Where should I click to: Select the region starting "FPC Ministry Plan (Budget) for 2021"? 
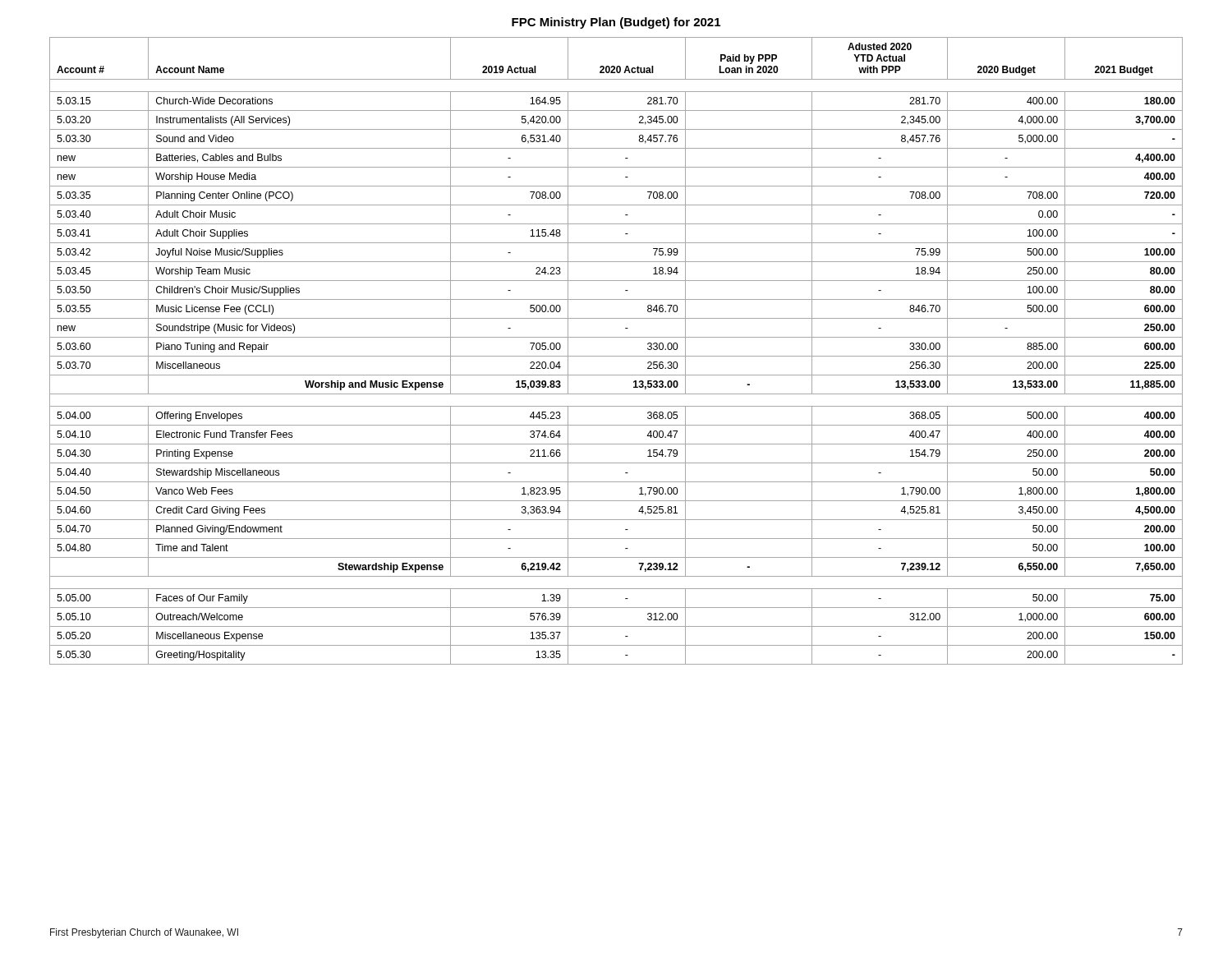616,22
